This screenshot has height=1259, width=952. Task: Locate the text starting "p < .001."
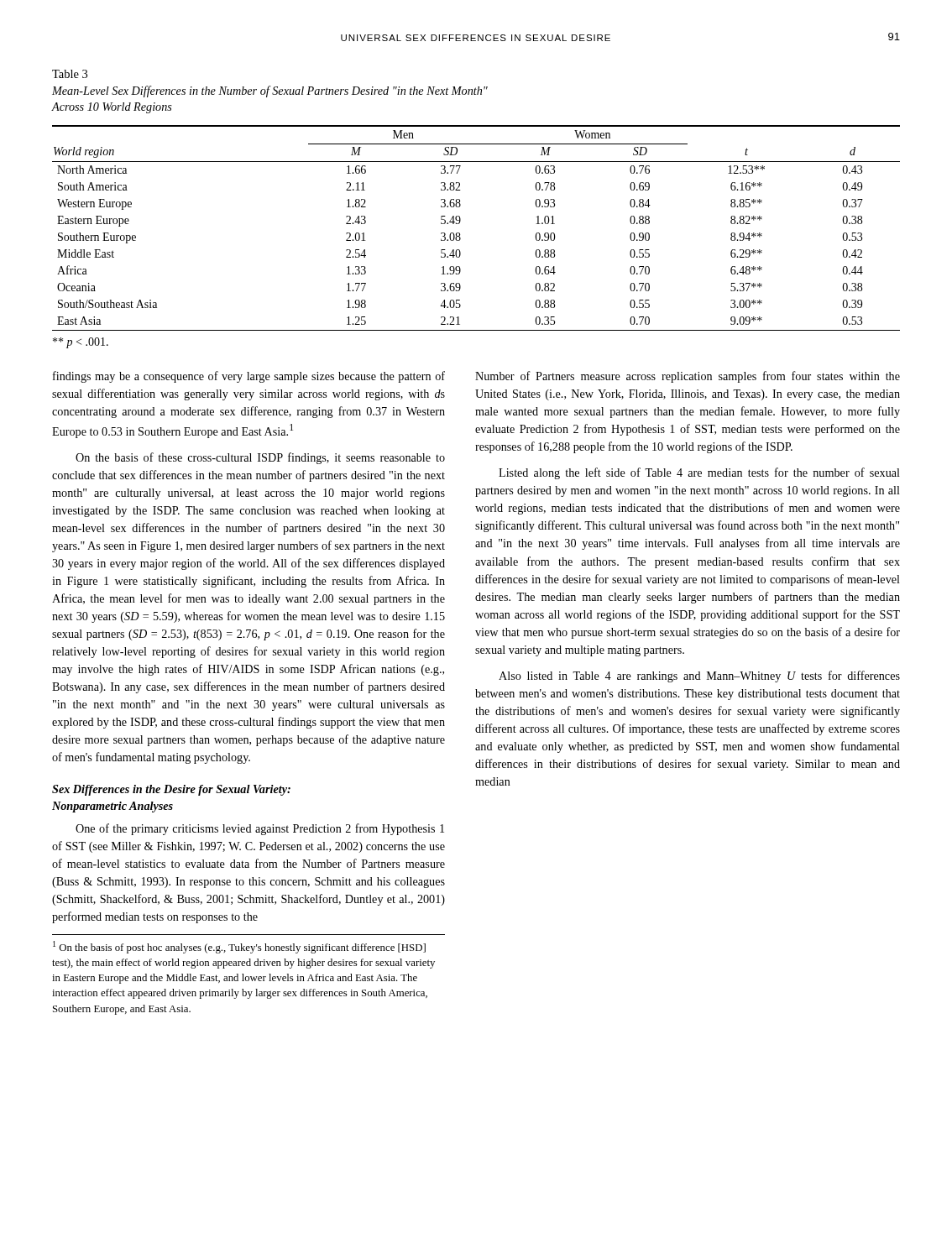80,342
